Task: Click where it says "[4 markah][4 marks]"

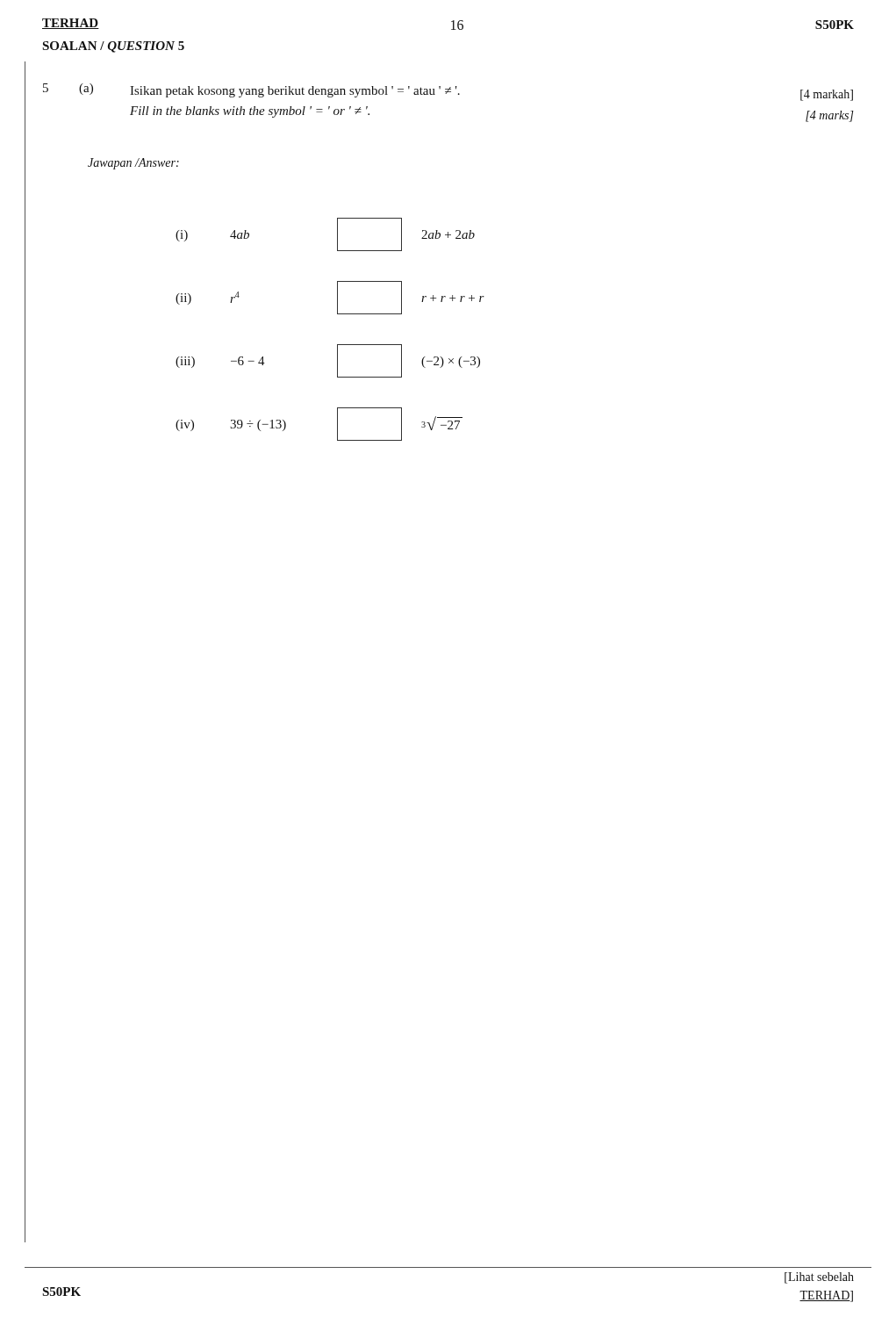Action: (x=827, y=105)
